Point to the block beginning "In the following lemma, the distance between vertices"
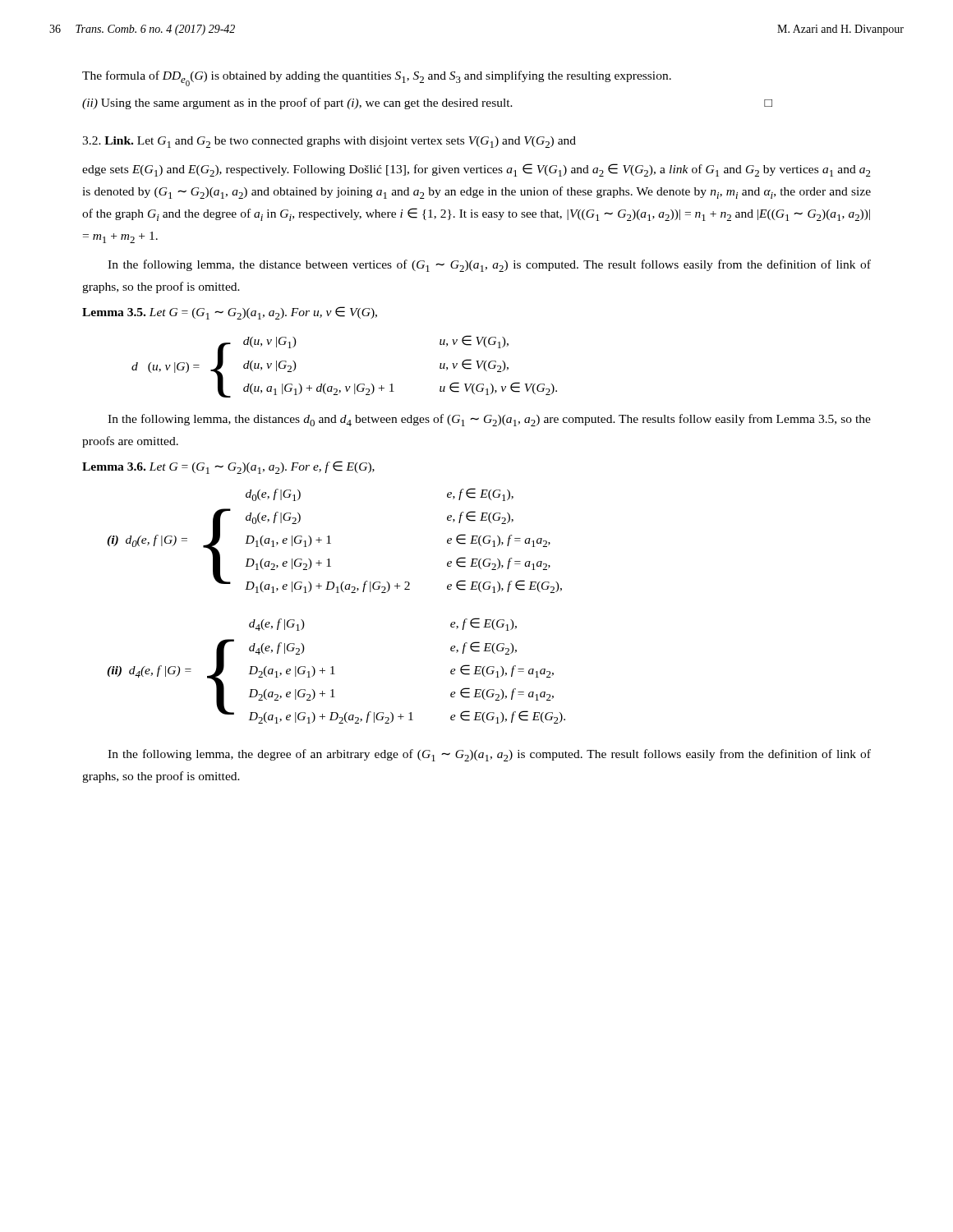Screen dimensions: 1232x953 coord(476,276)
